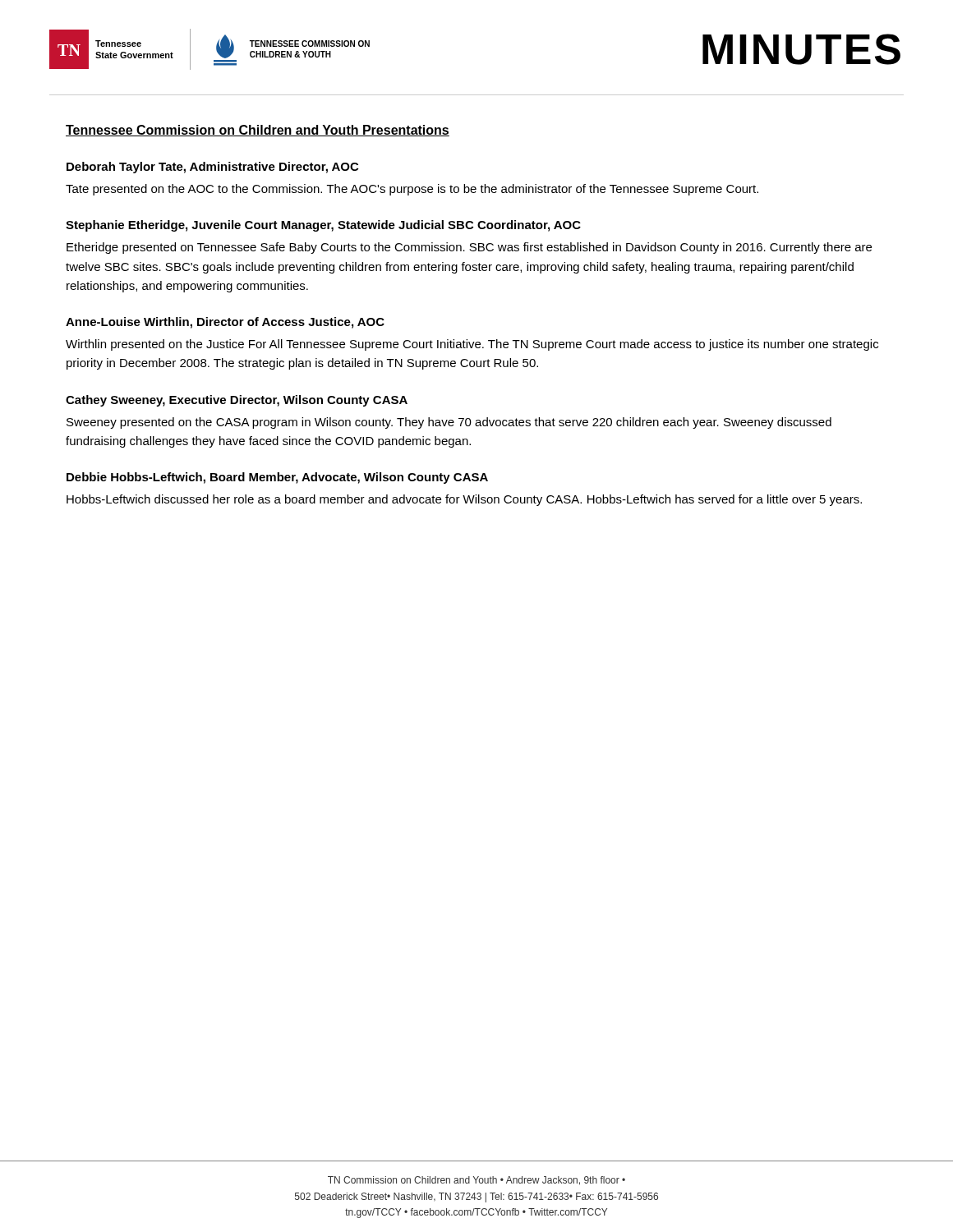The width and height of the screenshot is (953, 1232).
Task: Find the text block that reads "Anne-Louise Wirthlin, Director of Access Justice,"
Action: point(476,343)
